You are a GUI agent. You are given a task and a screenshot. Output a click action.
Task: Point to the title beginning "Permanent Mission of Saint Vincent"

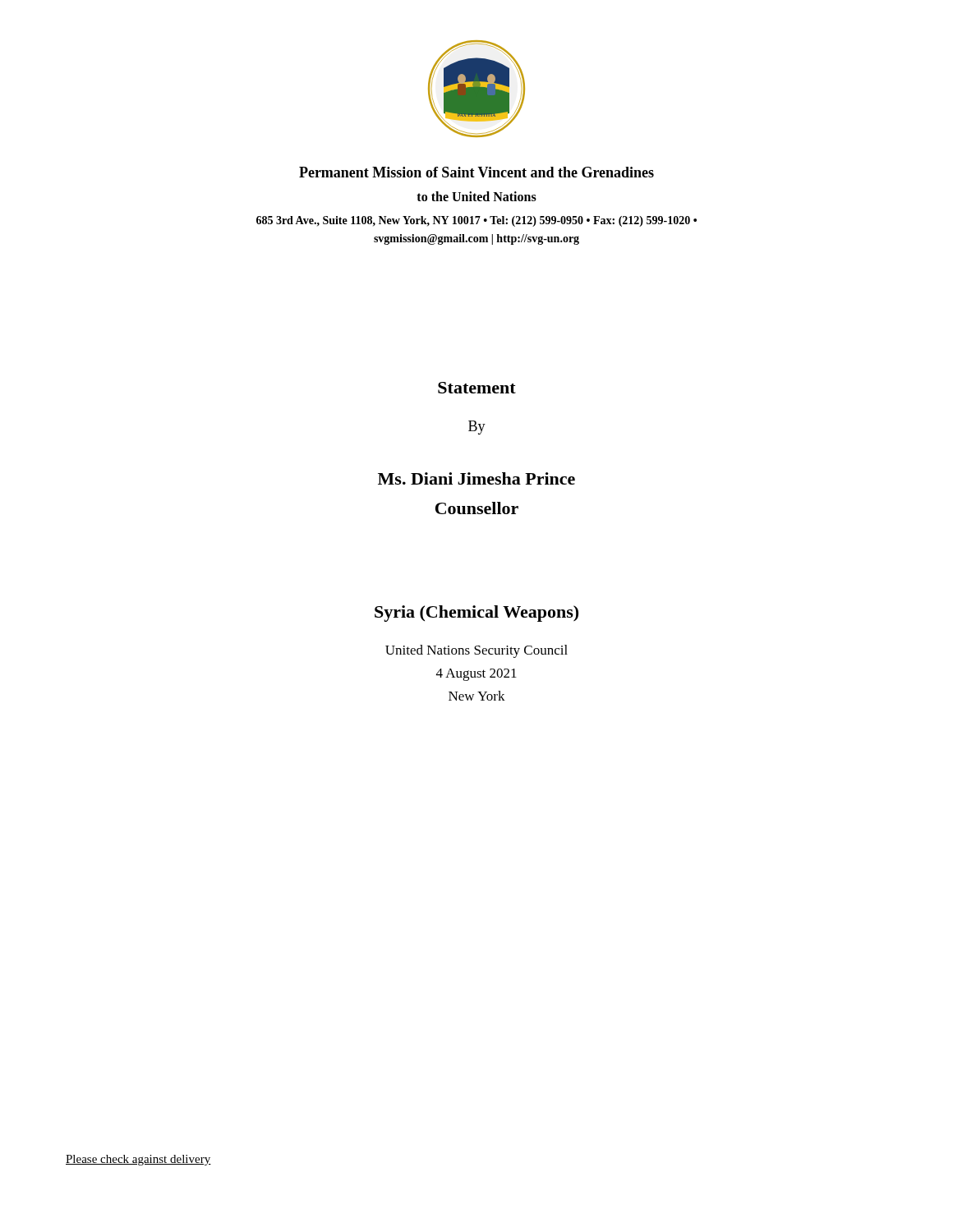[476, 172]
